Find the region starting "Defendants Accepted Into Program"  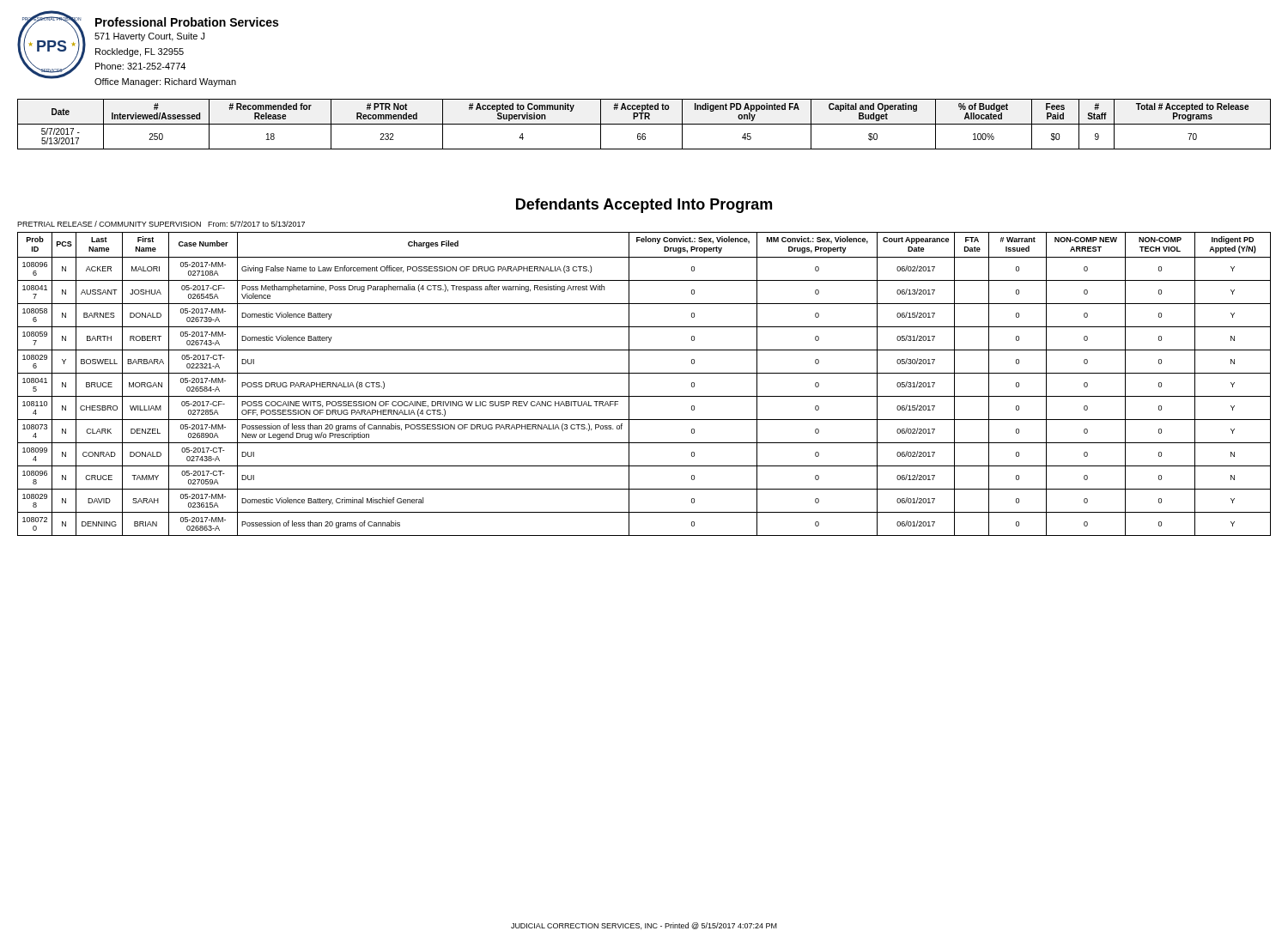(644, 204)
